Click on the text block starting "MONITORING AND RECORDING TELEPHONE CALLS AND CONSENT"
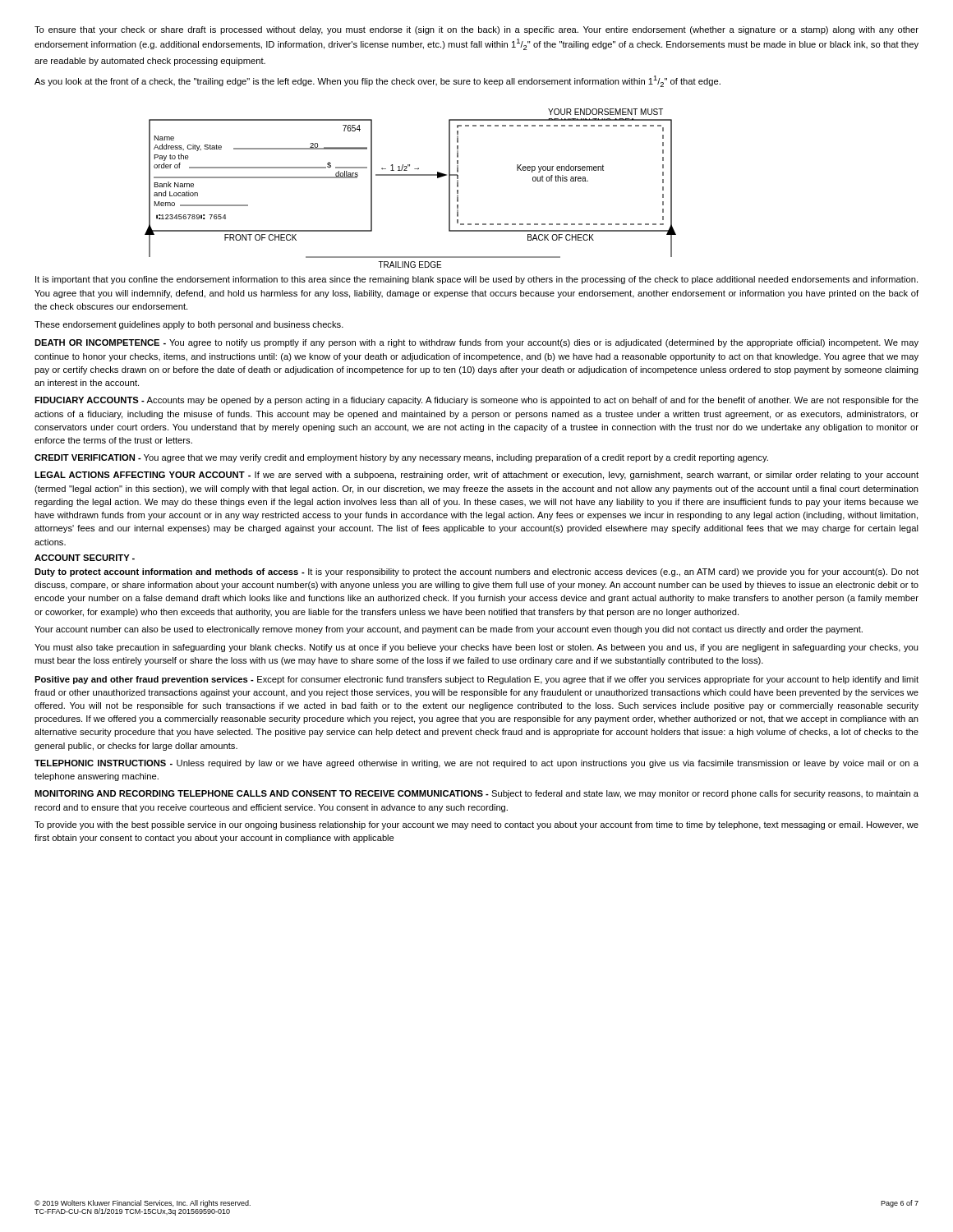Viewport: 953px width, 1232px height. click(476, 800)
